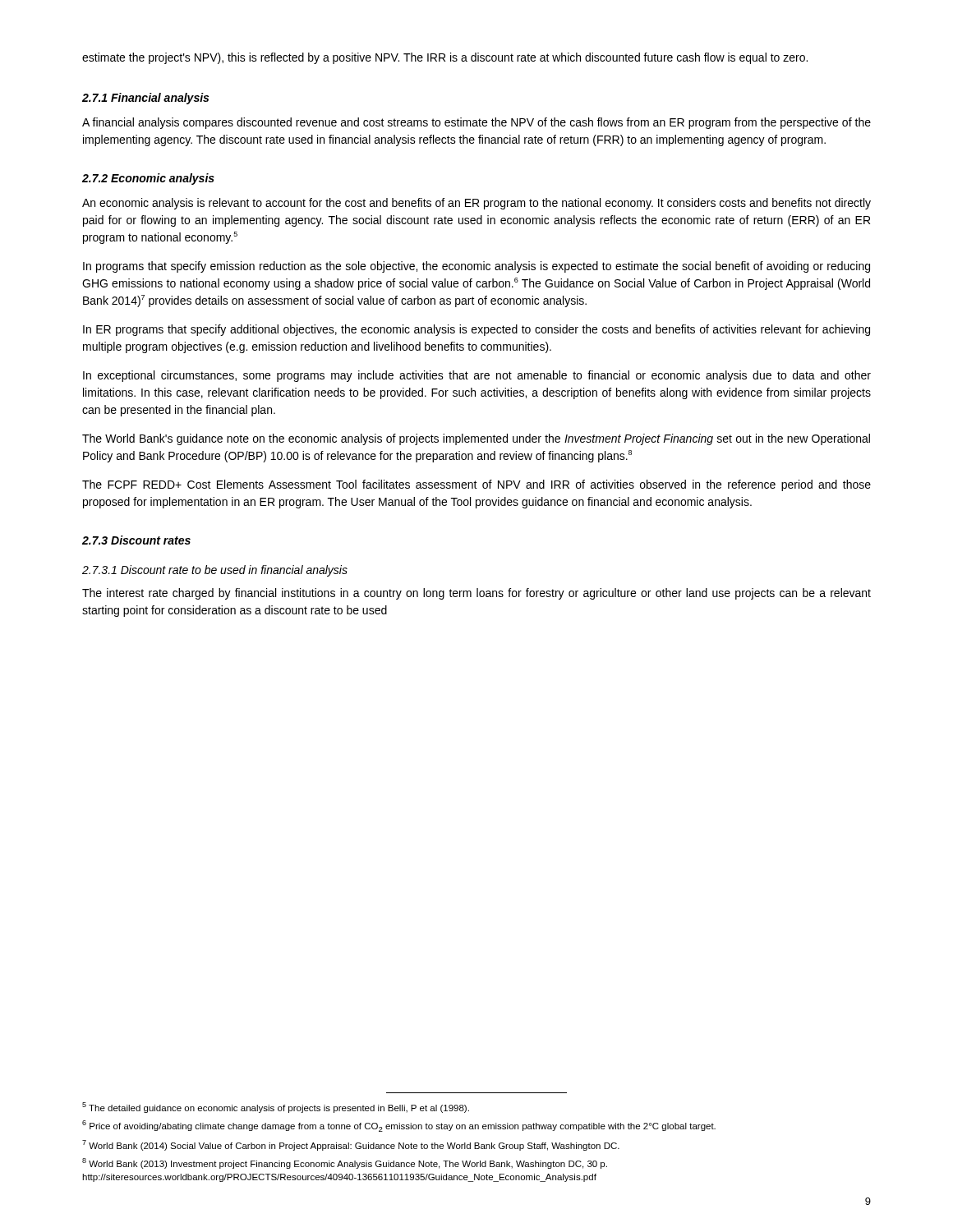The width and height of the screenshot is (953, 1232).
Task: Point to the passage starting "An economic analysis is relevant to account"
Action: [x=476, y=220]
